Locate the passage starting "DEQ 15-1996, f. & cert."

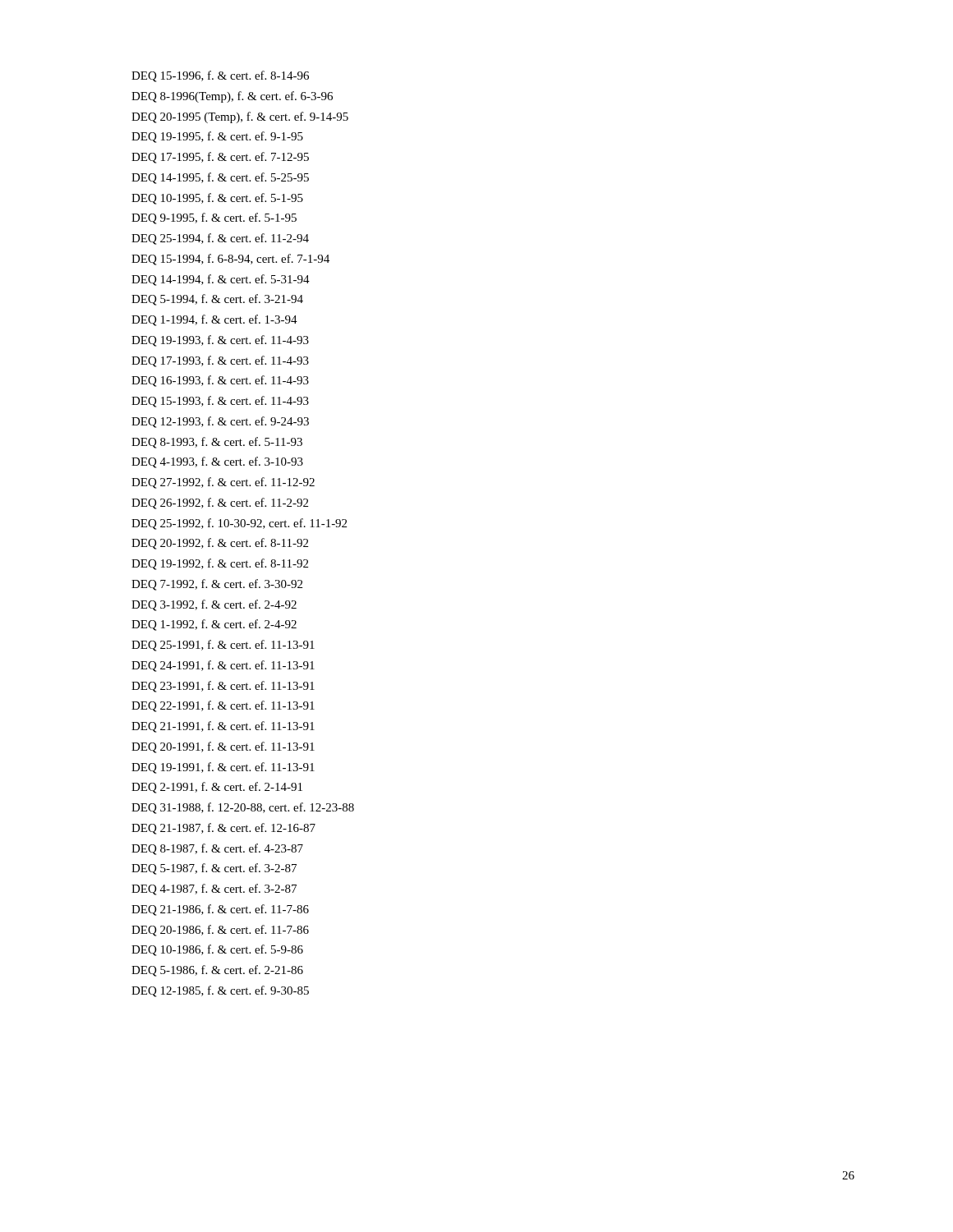(x=220, y=76)
